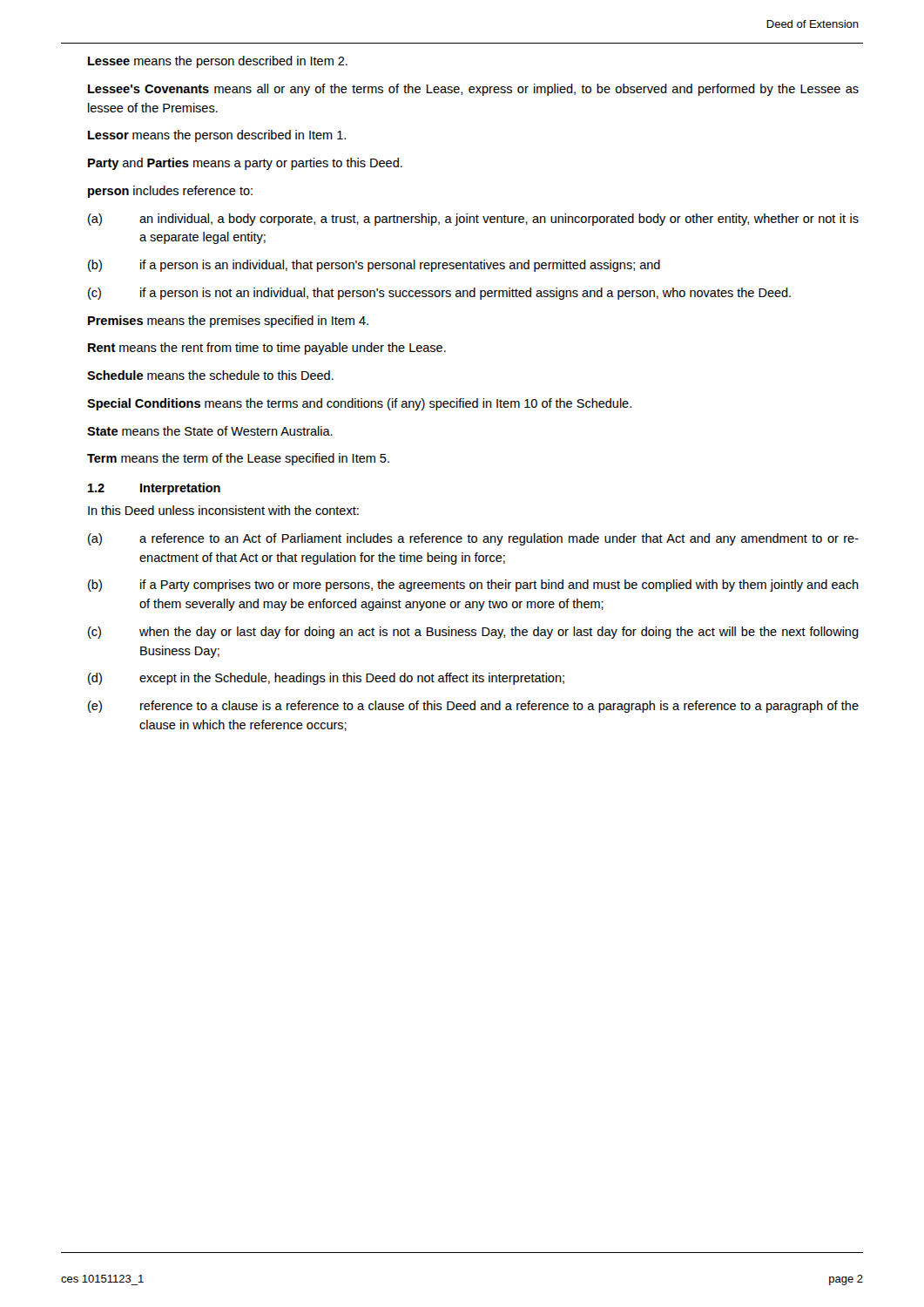
Task: Click on the list item with the text "(c) if a person"
Action: coord(473,293)
